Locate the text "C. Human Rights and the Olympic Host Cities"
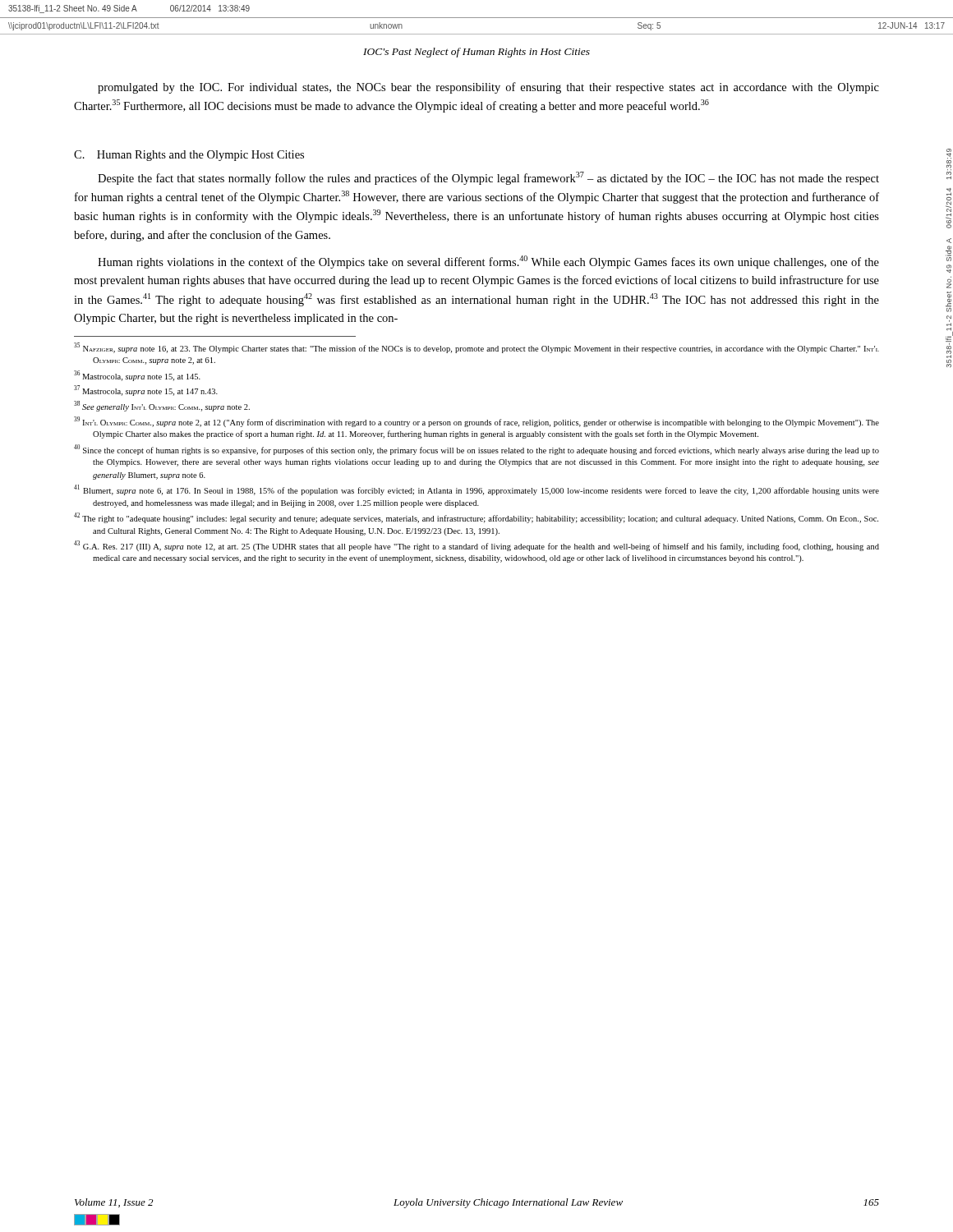Viewport: 953px width, 1232px height. (189, 154)
